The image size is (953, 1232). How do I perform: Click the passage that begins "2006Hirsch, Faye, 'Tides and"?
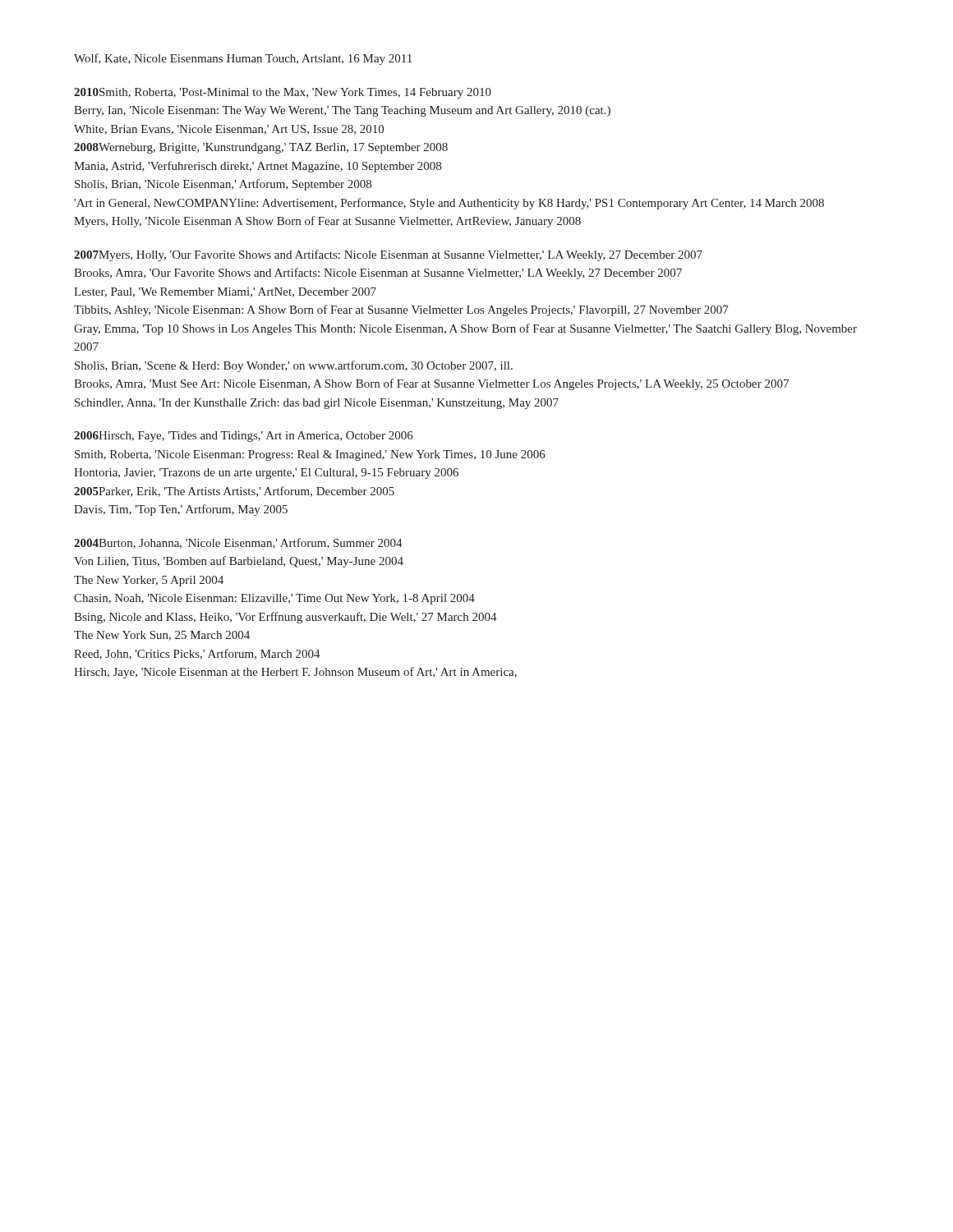tap(310, 472)
